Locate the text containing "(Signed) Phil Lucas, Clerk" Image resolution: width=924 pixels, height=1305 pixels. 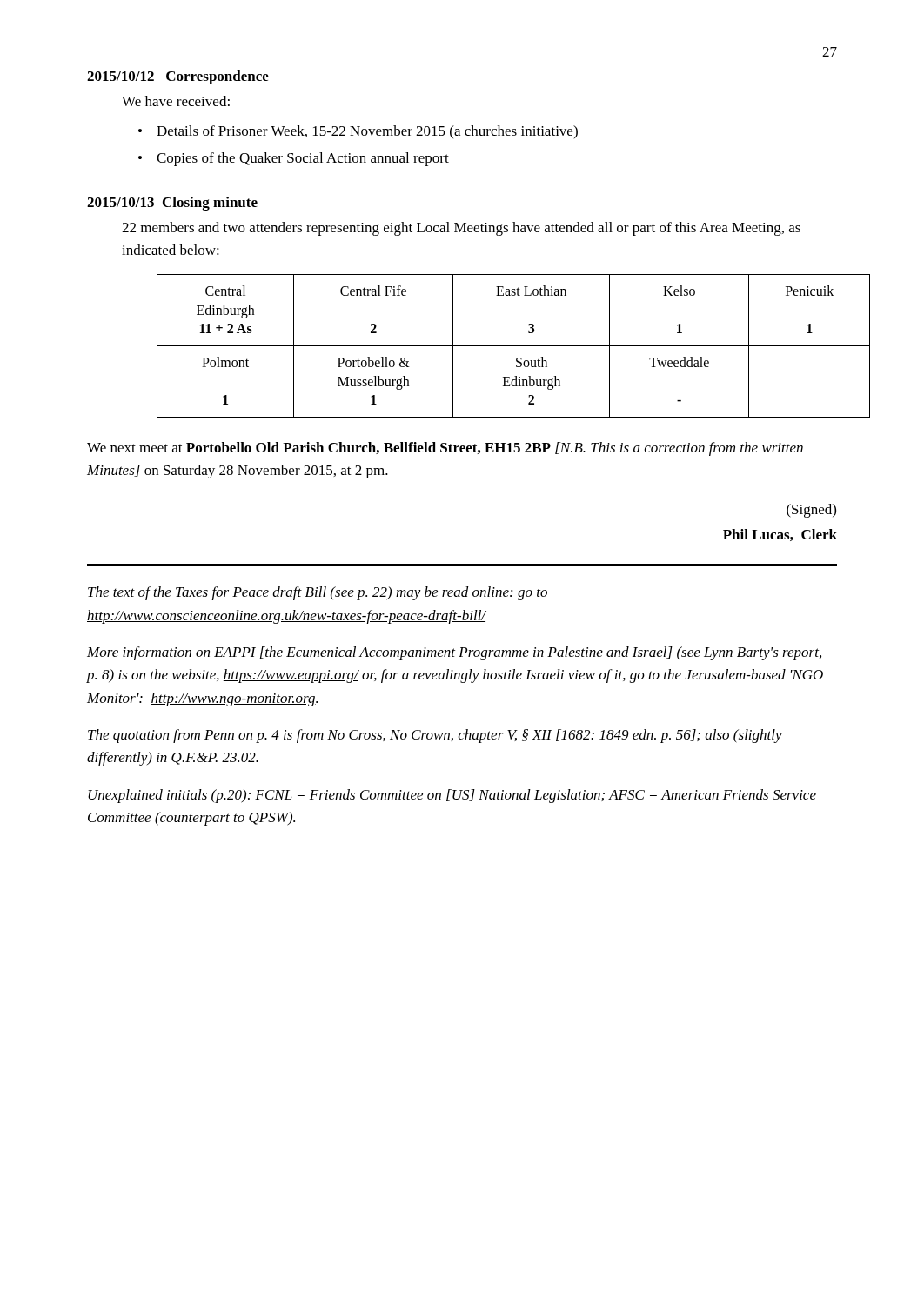tap(780, 522)
